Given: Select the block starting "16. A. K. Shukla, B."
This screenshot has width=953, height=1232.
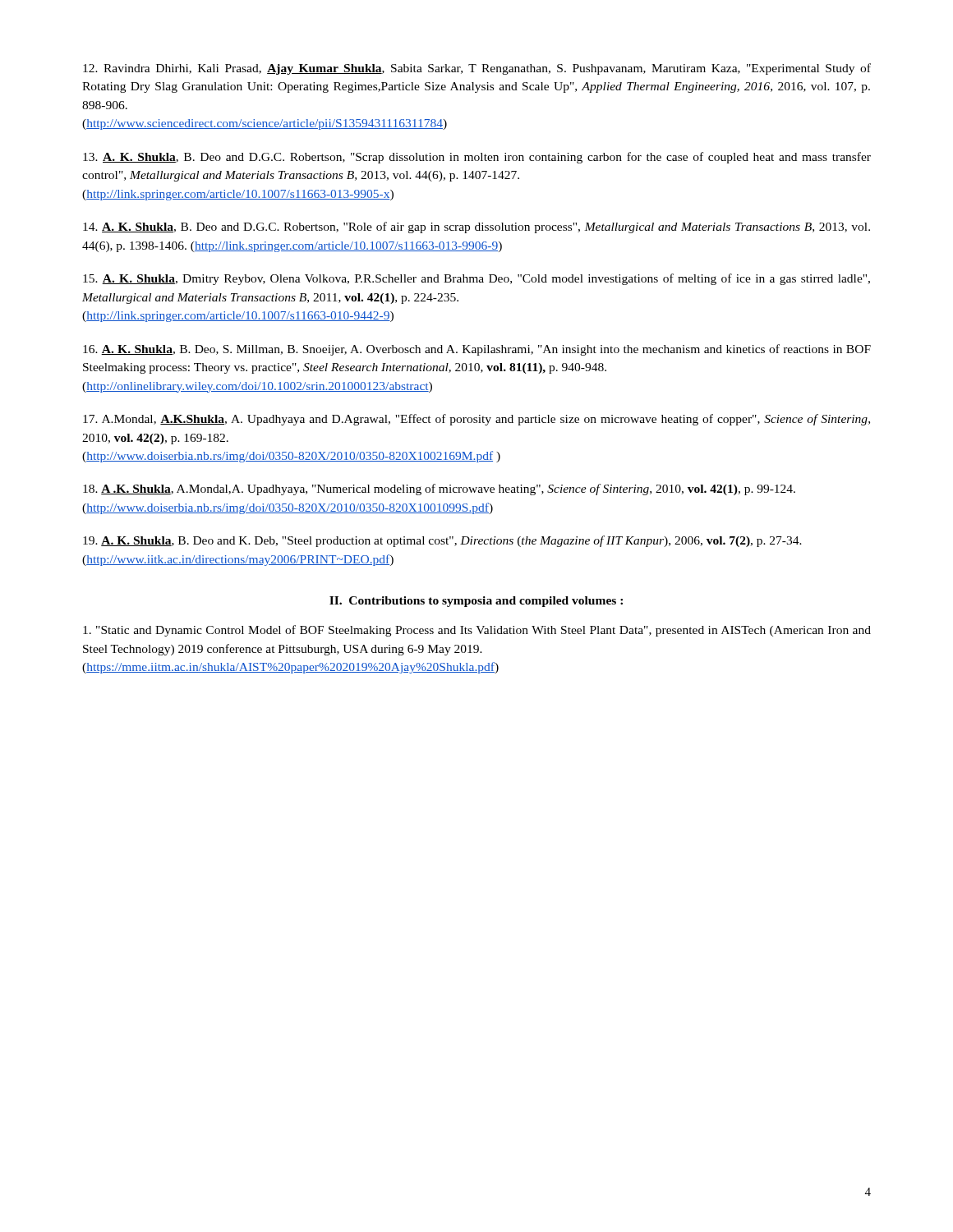Looking at the screenshot, I should (x=476, y=367).
